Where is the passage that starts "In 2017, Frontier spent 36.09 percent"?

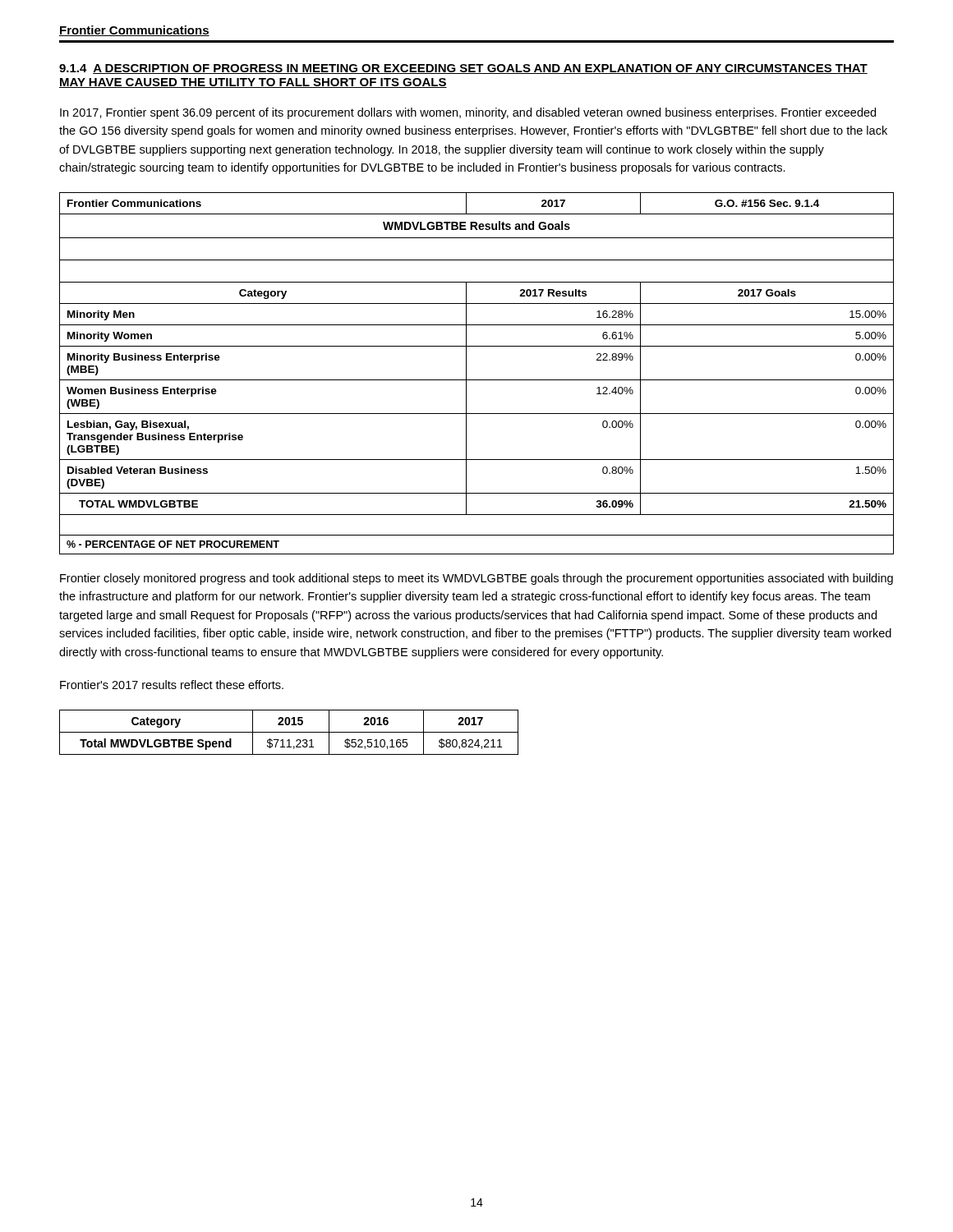tap(473, 140)
